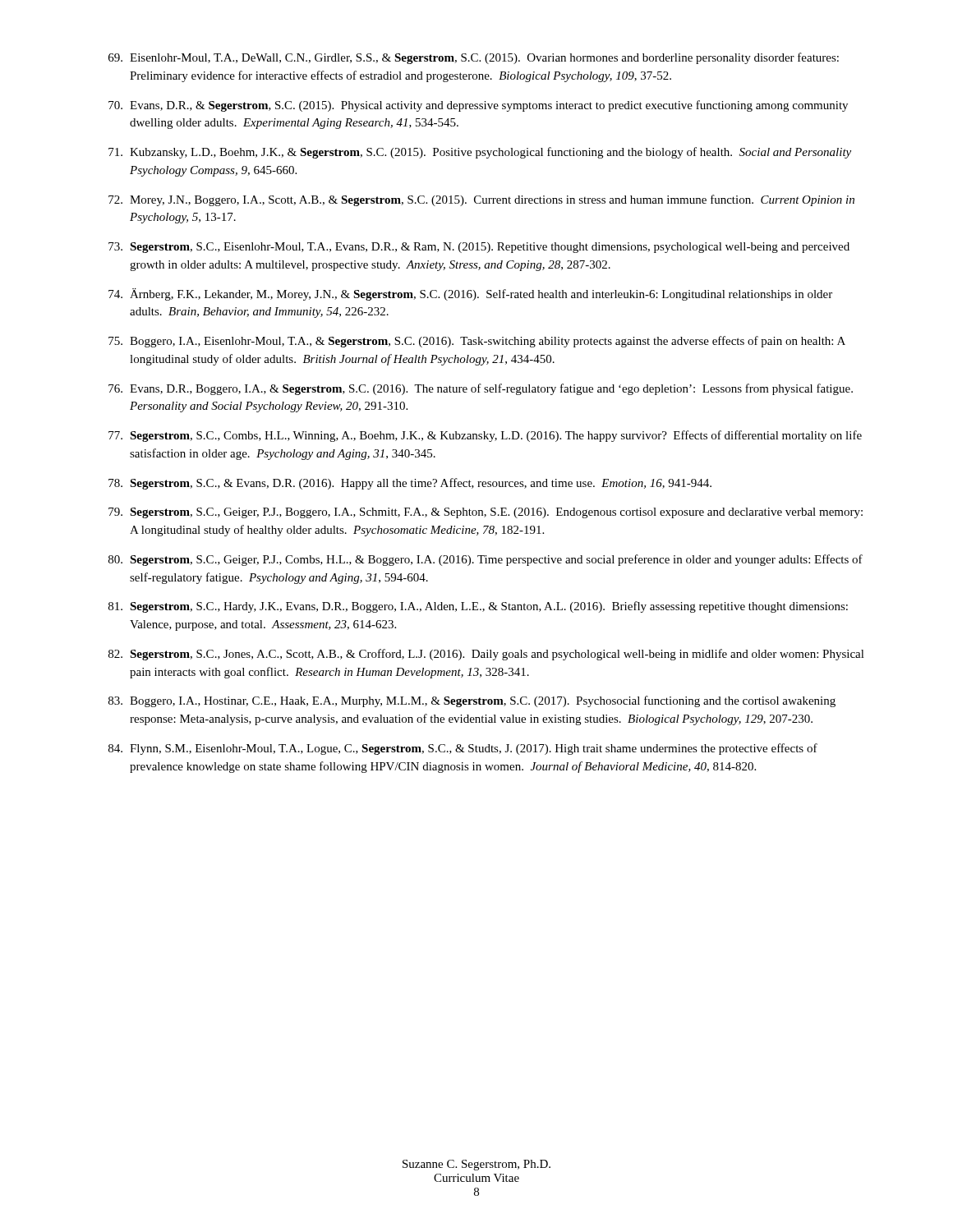The height and width of the screenshot is (1232, 953).
Task: Find the passage starting "78. Segerstrom, S.C., & Evans, D.R. (2016)."
Action: [476, 483]
